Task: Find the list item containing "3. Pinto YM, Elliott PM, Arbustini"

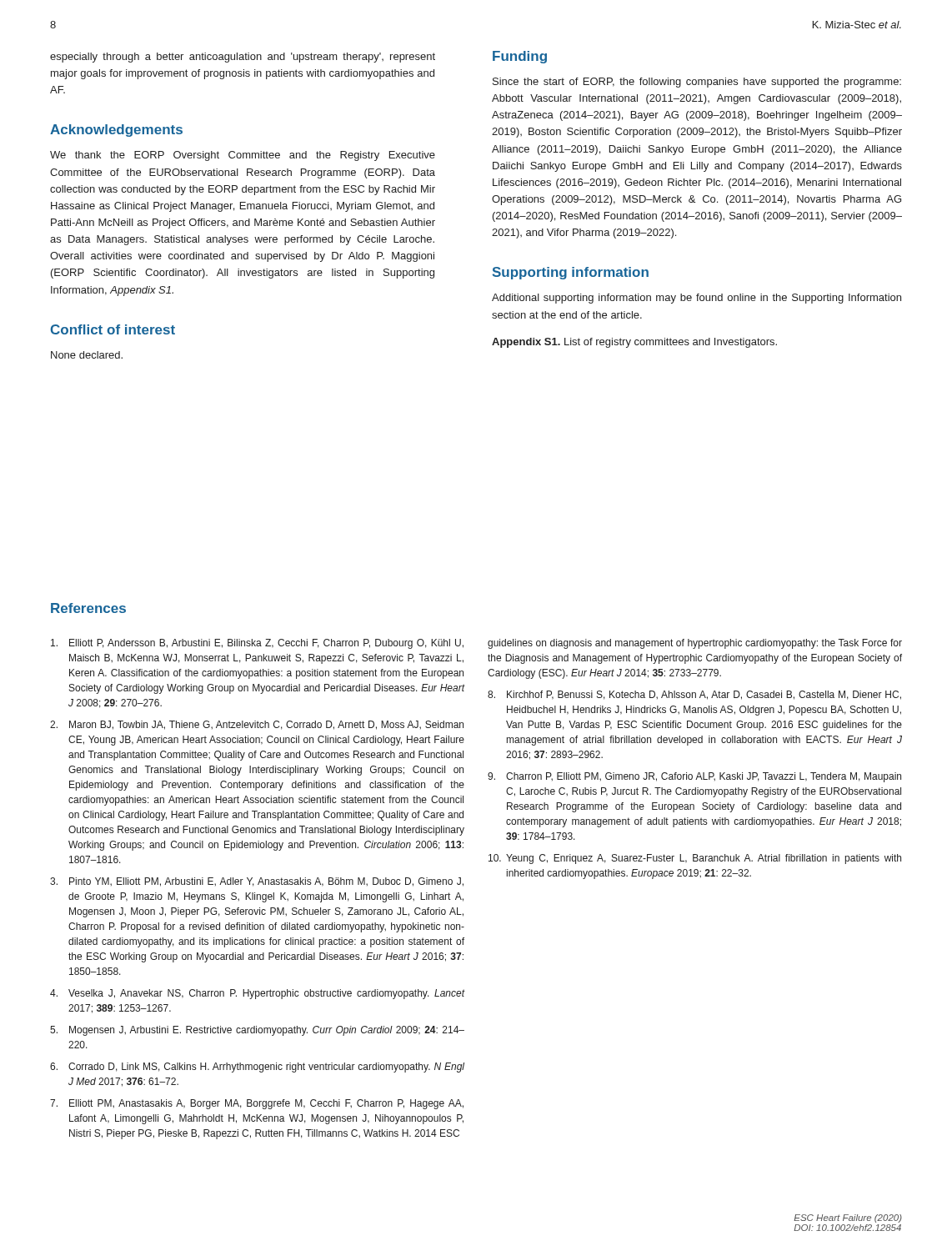Action: coord(257,927)
